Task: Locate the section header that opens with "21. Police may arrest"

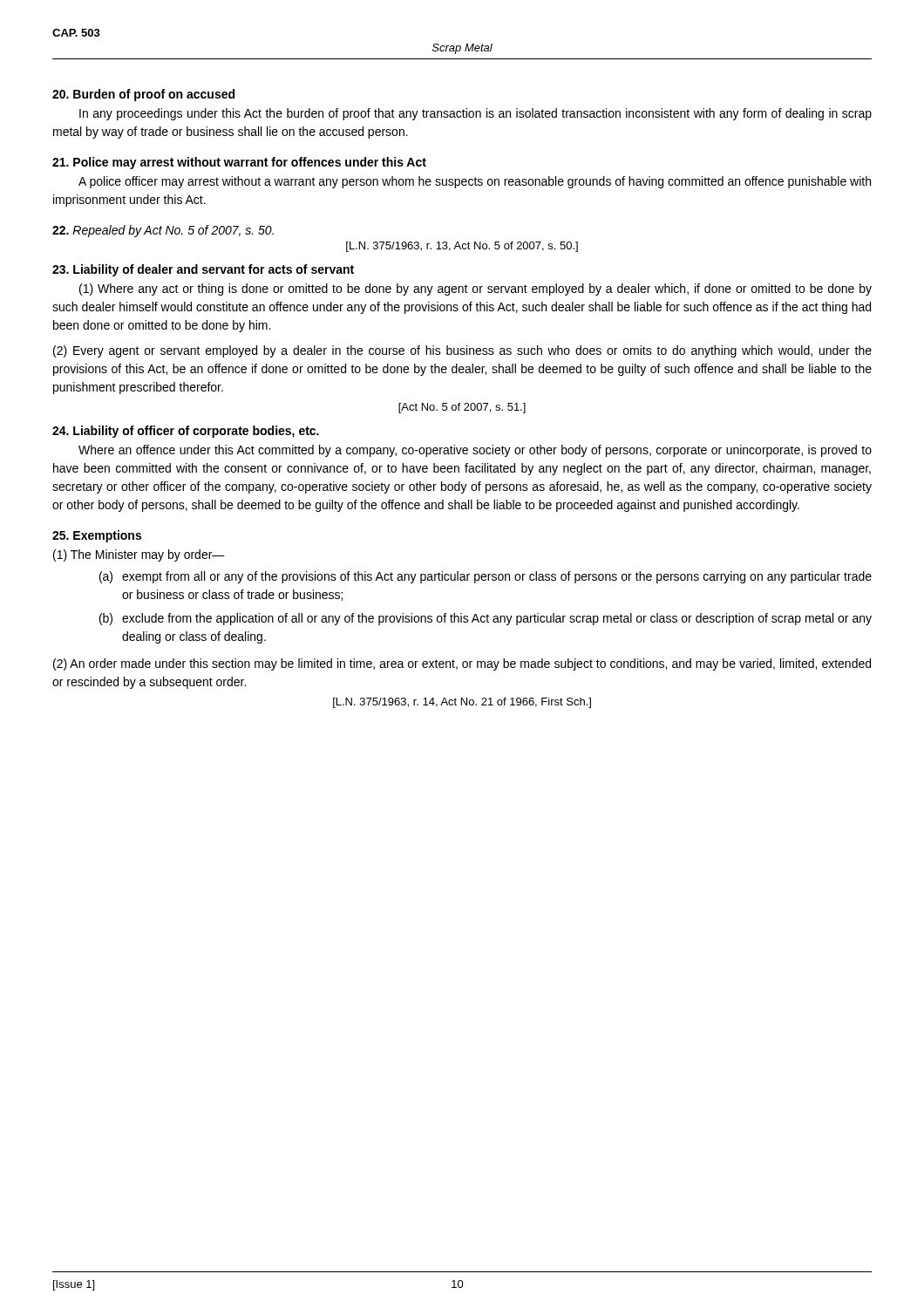Action: 239,162
